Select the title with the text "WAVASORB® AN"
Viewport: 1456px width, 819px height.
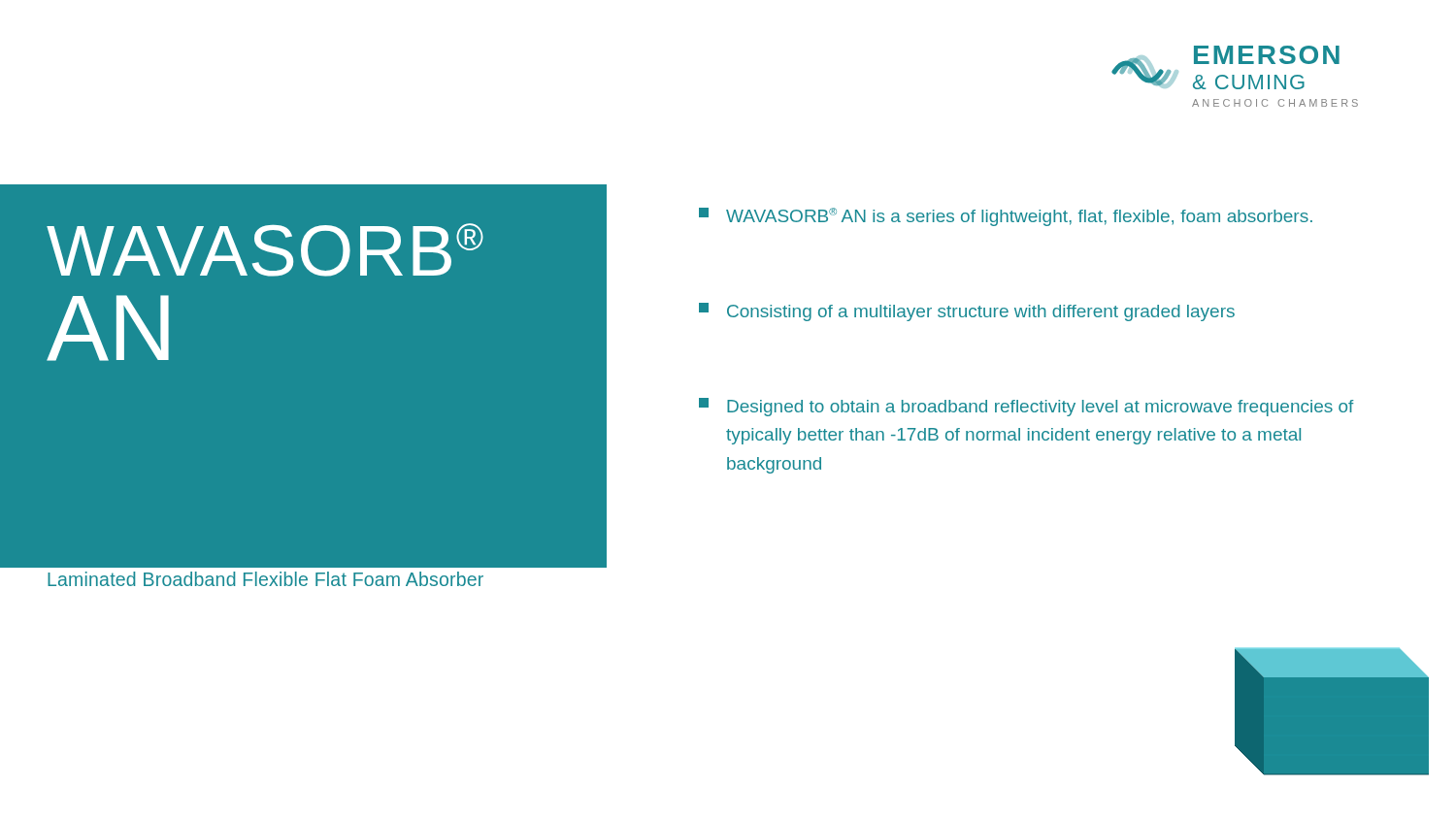pos(265,295)
